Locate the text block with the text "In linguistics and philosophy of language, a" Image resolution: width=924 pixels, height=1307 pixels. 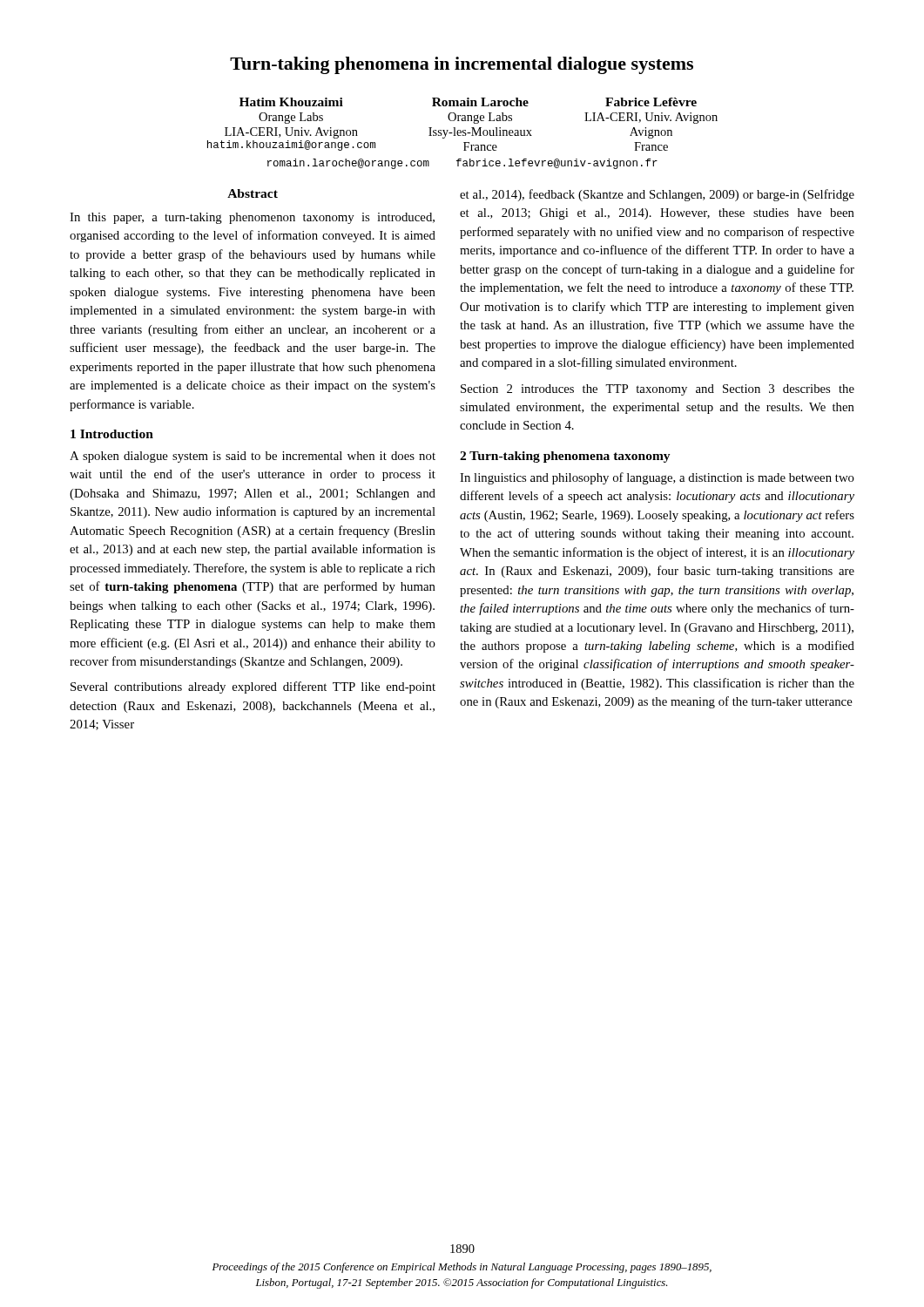point(657,590)
